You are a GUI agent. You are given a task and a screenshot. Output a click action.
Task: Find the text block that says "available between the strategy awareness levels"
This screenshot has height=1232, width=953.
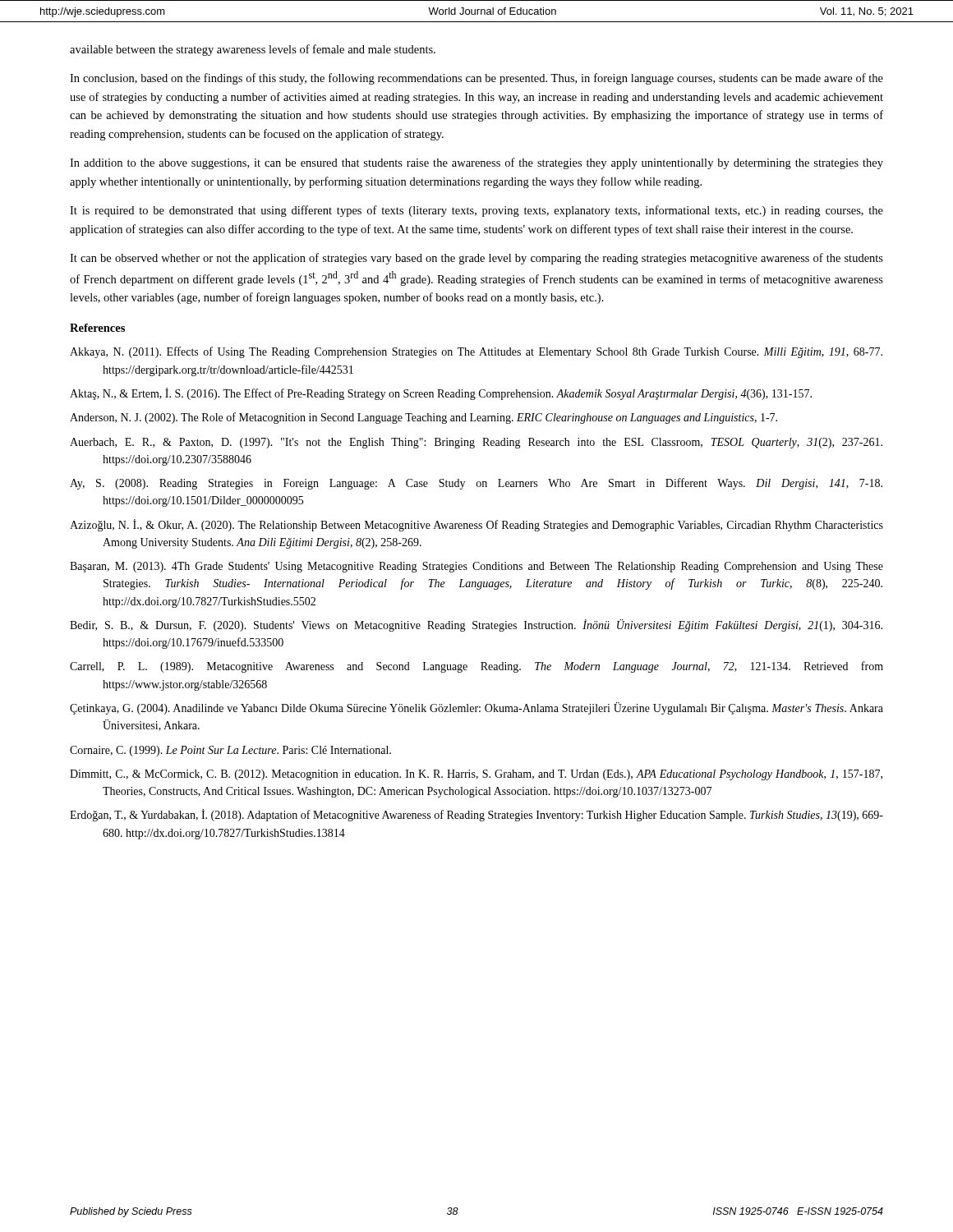pyautogui.click(x=253, y=49)
